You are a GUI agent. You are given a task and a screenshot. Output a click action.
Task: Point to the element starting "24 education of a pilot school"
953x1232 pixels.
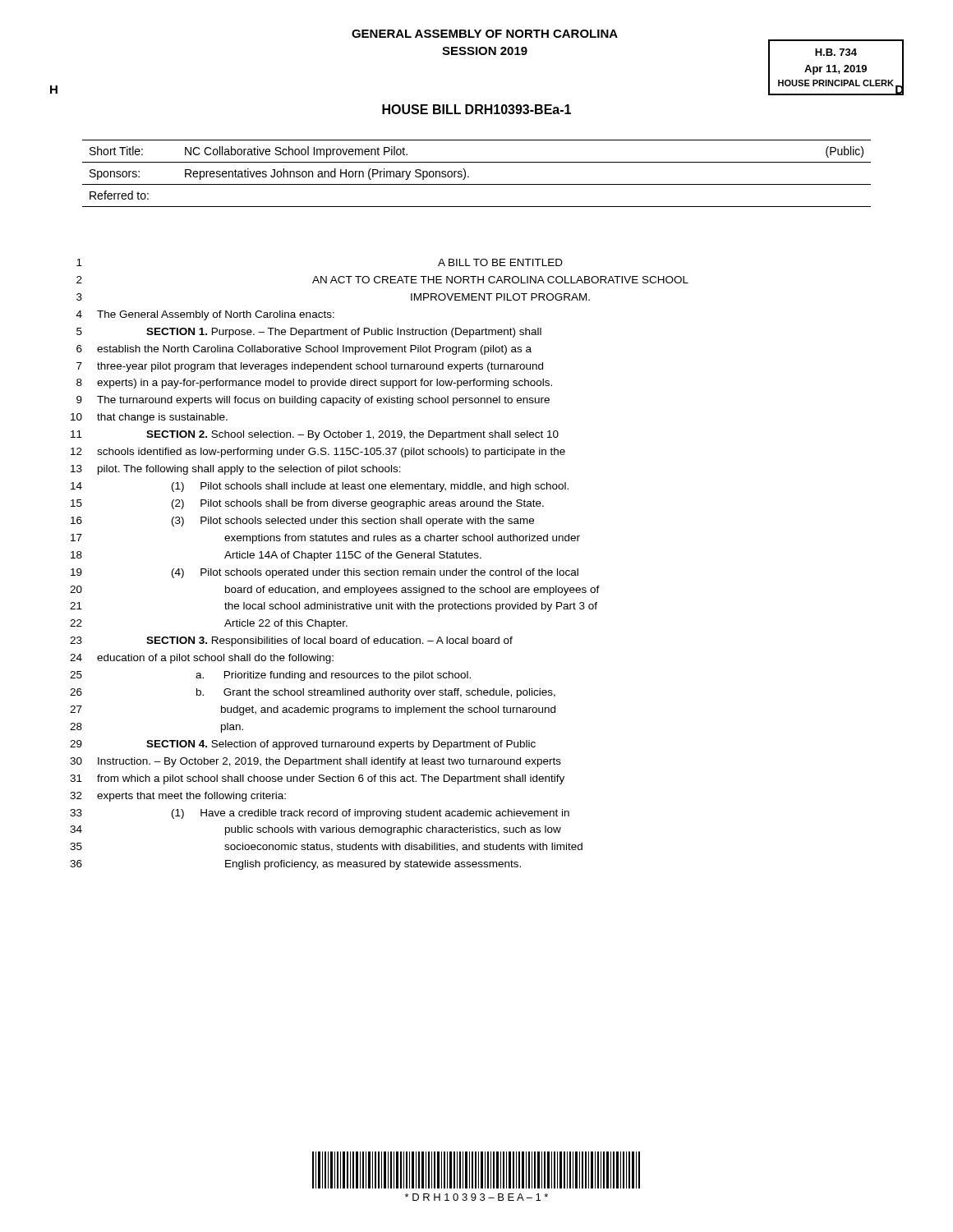click(x=202, y=659)
